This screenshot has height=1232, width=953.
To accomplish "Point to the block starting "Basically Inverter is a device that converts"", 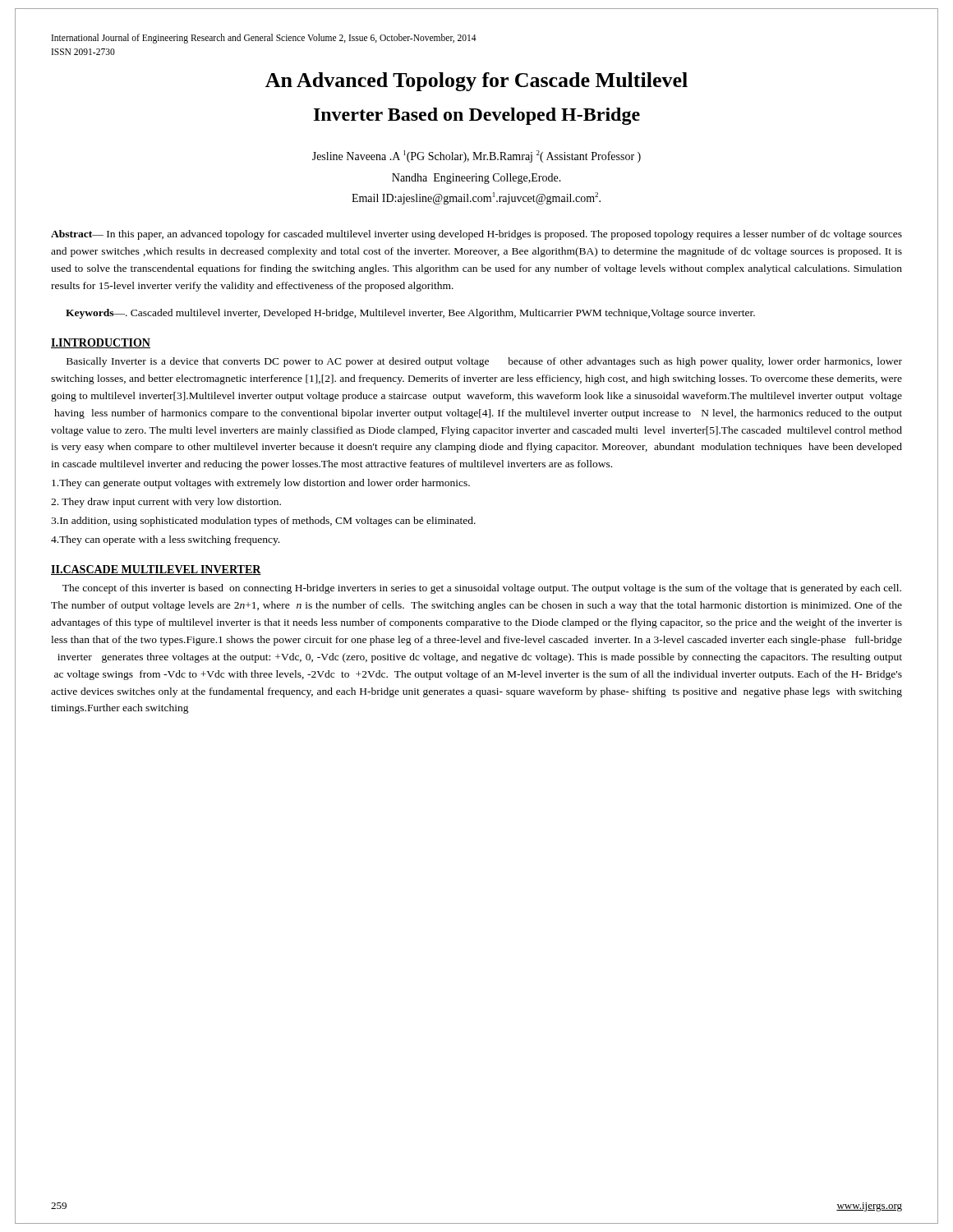I will tap(476, 412).
